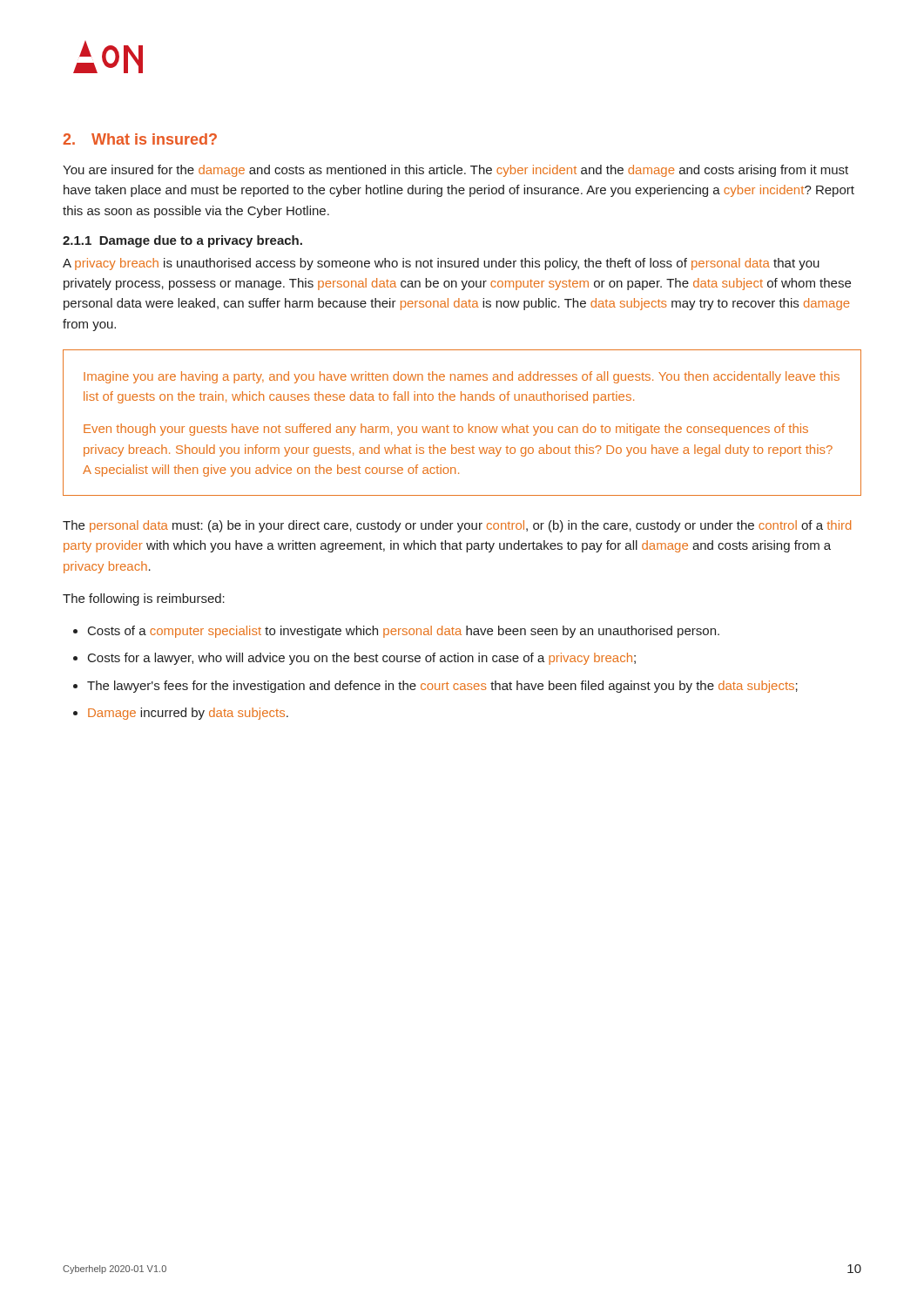Point to the section header beginning "2. What is"

(140, 140)
